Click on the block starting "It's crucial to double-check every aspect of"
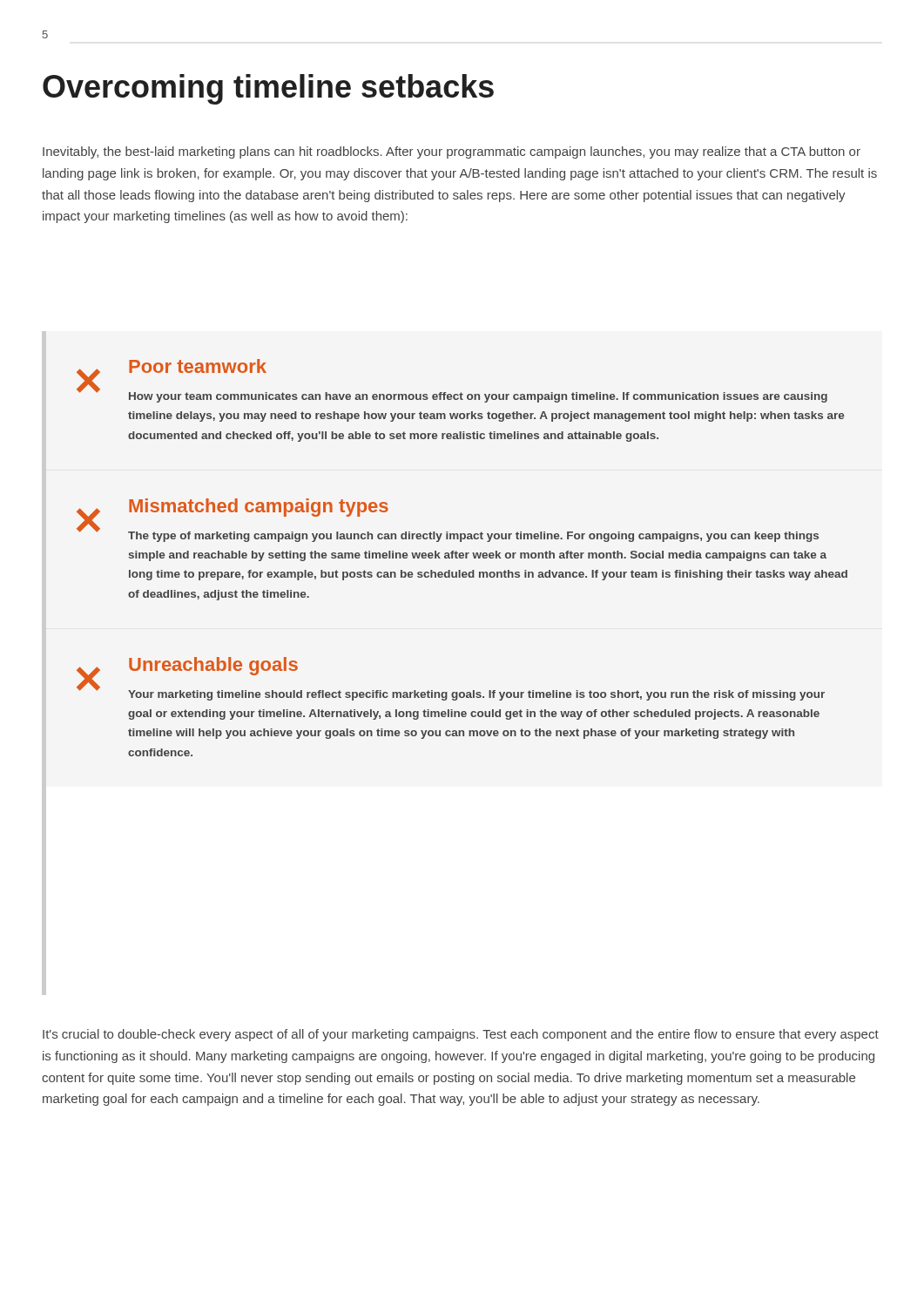Screen dimensions: 1307x924 point(462,1067)
